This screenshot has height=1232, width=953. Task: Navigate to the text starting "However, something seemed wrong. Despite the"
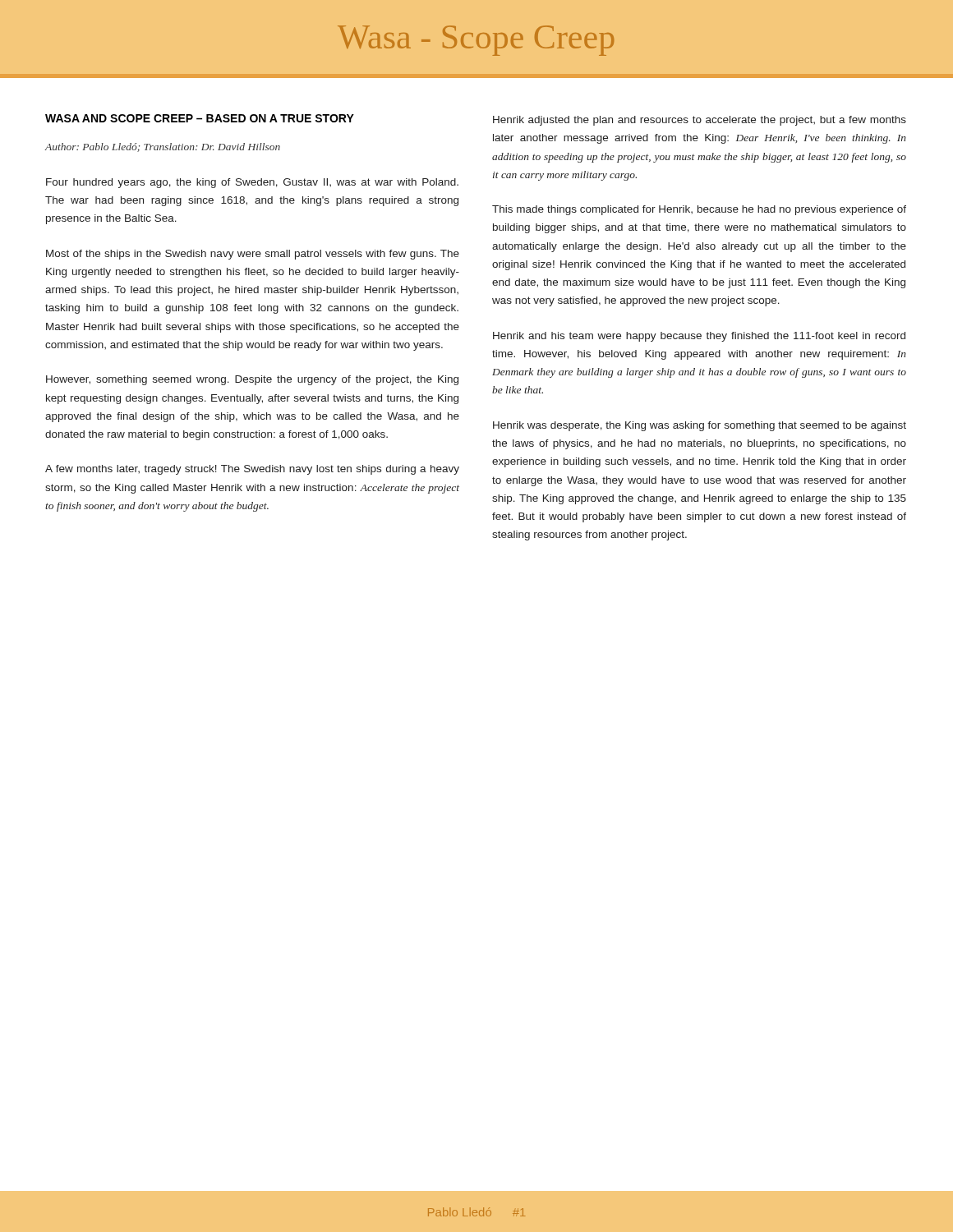click(x=252, y=407)
